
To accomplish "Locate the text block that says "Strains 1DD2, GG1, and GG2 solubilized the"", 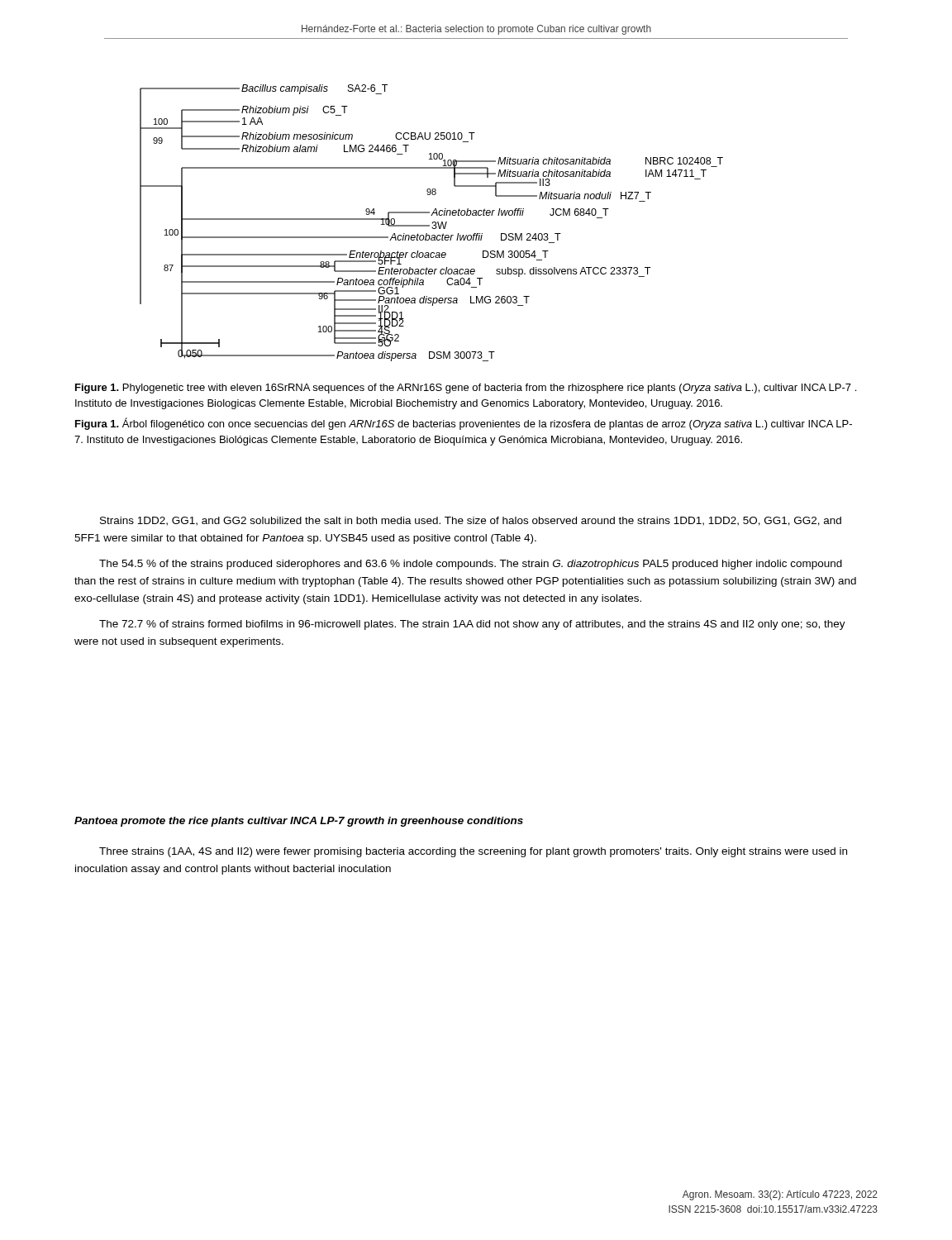I will pos(467,581).
